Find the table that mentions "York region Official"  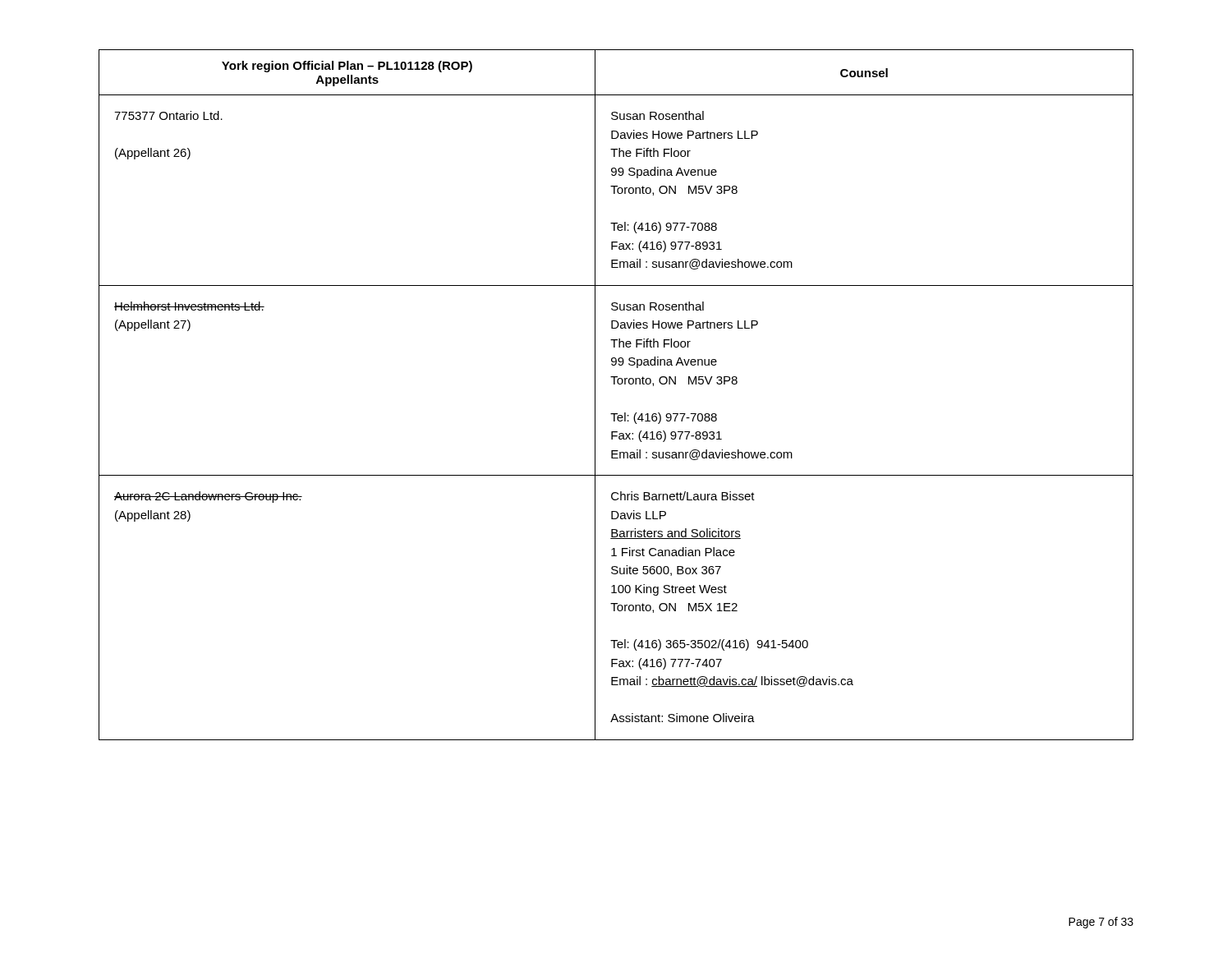tap(616, 395)
